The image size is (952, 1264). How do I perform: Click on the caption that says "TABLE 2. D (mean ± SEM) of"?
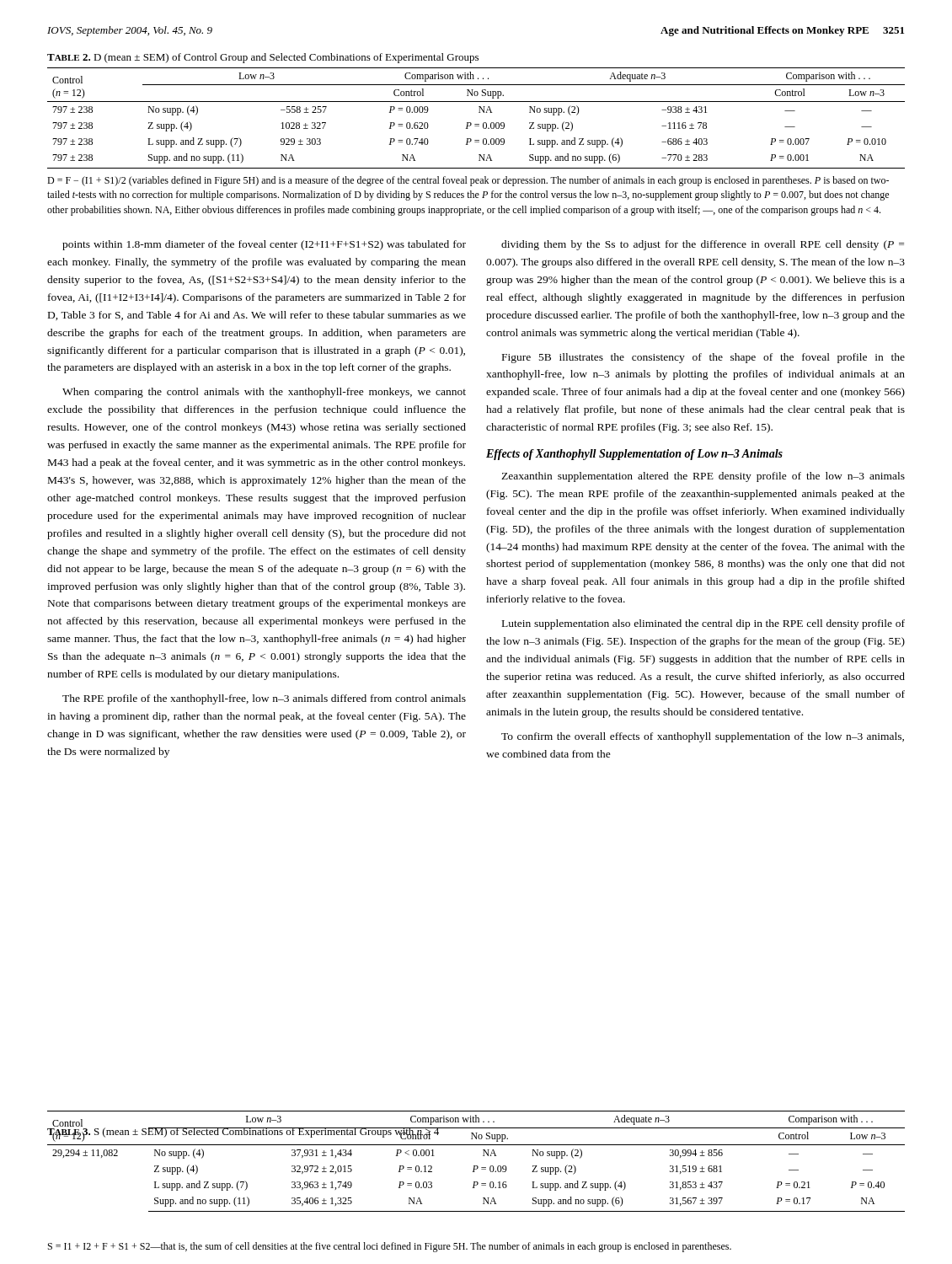click(263, 57)
